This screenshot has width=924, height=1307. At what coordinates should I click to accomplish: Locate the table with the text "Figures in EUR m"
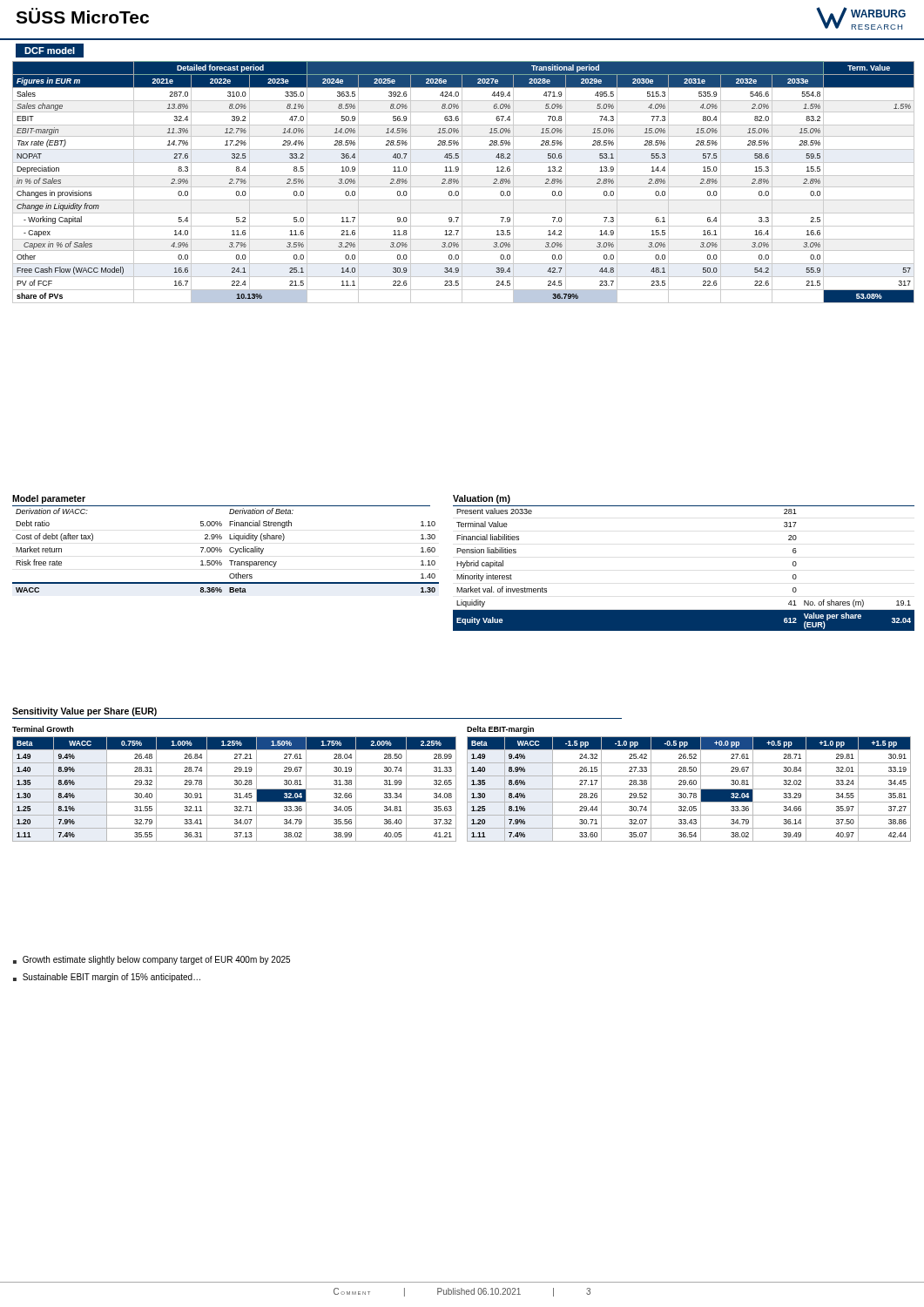[x=463, y=182]
